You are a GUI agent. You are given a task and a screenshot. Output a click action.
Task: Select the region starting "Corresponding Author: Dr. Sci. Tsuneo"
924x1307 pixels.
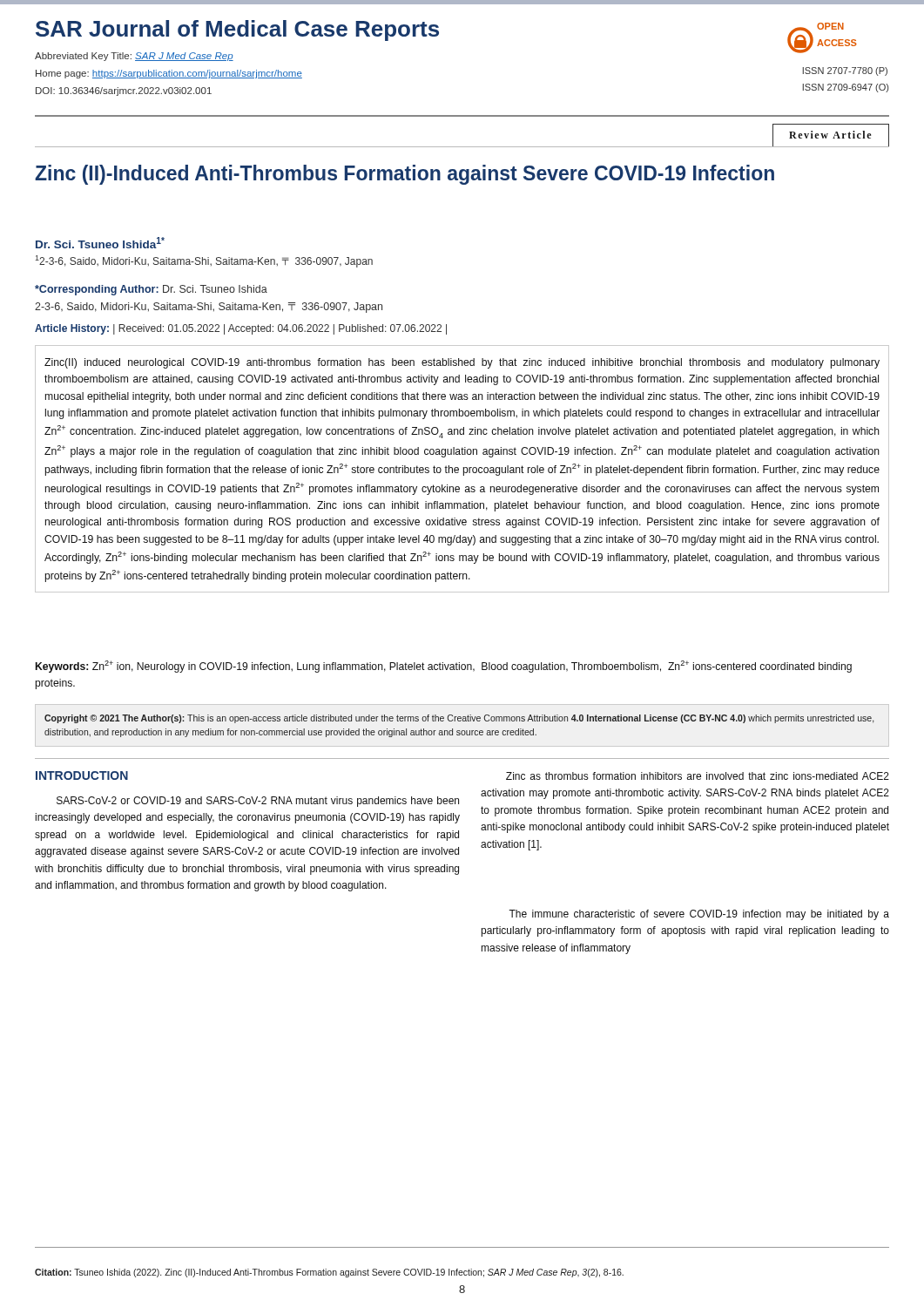(x=209, y=298)
